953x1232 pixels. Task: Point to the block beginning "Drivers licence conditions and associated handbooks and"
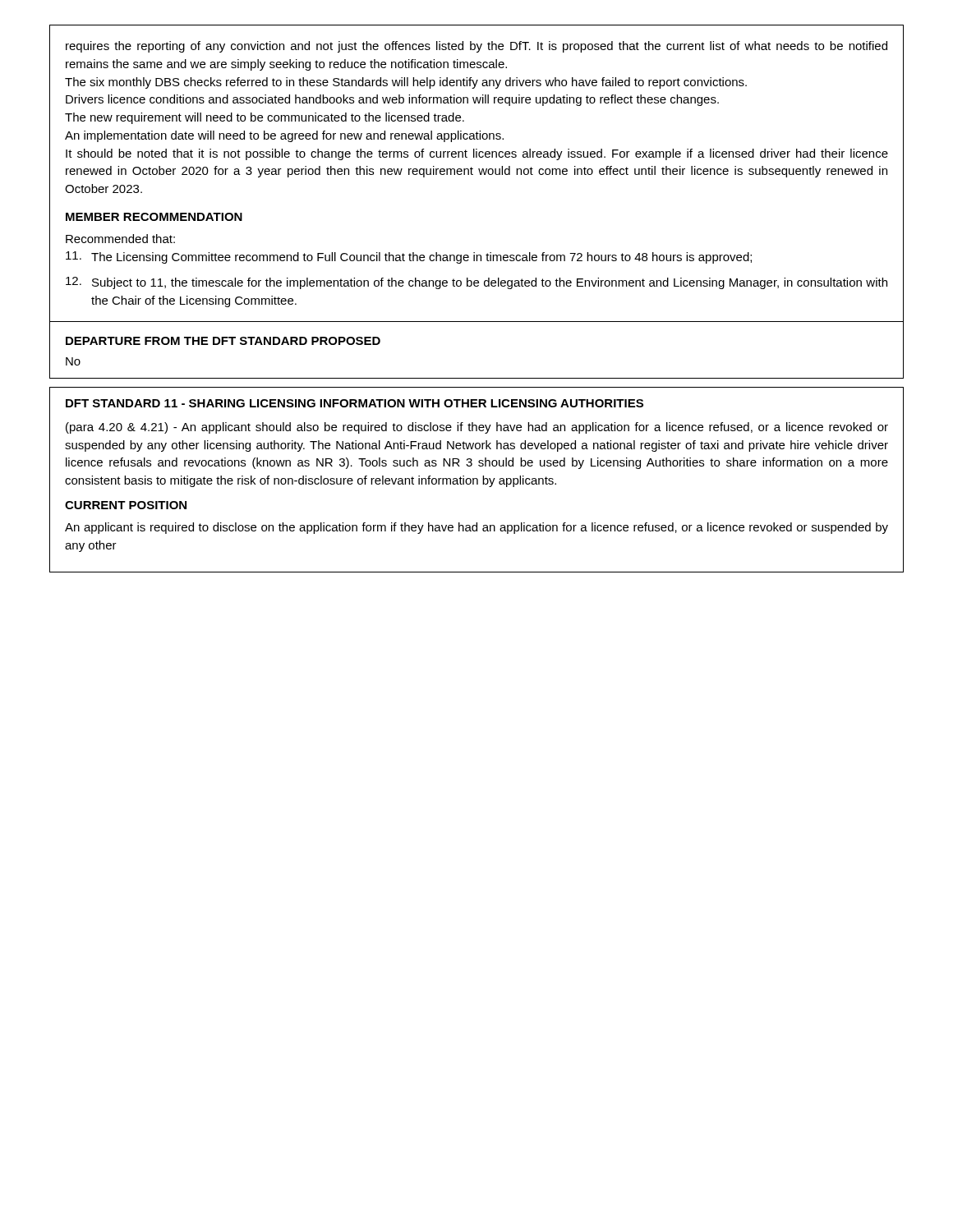[476, 99]
